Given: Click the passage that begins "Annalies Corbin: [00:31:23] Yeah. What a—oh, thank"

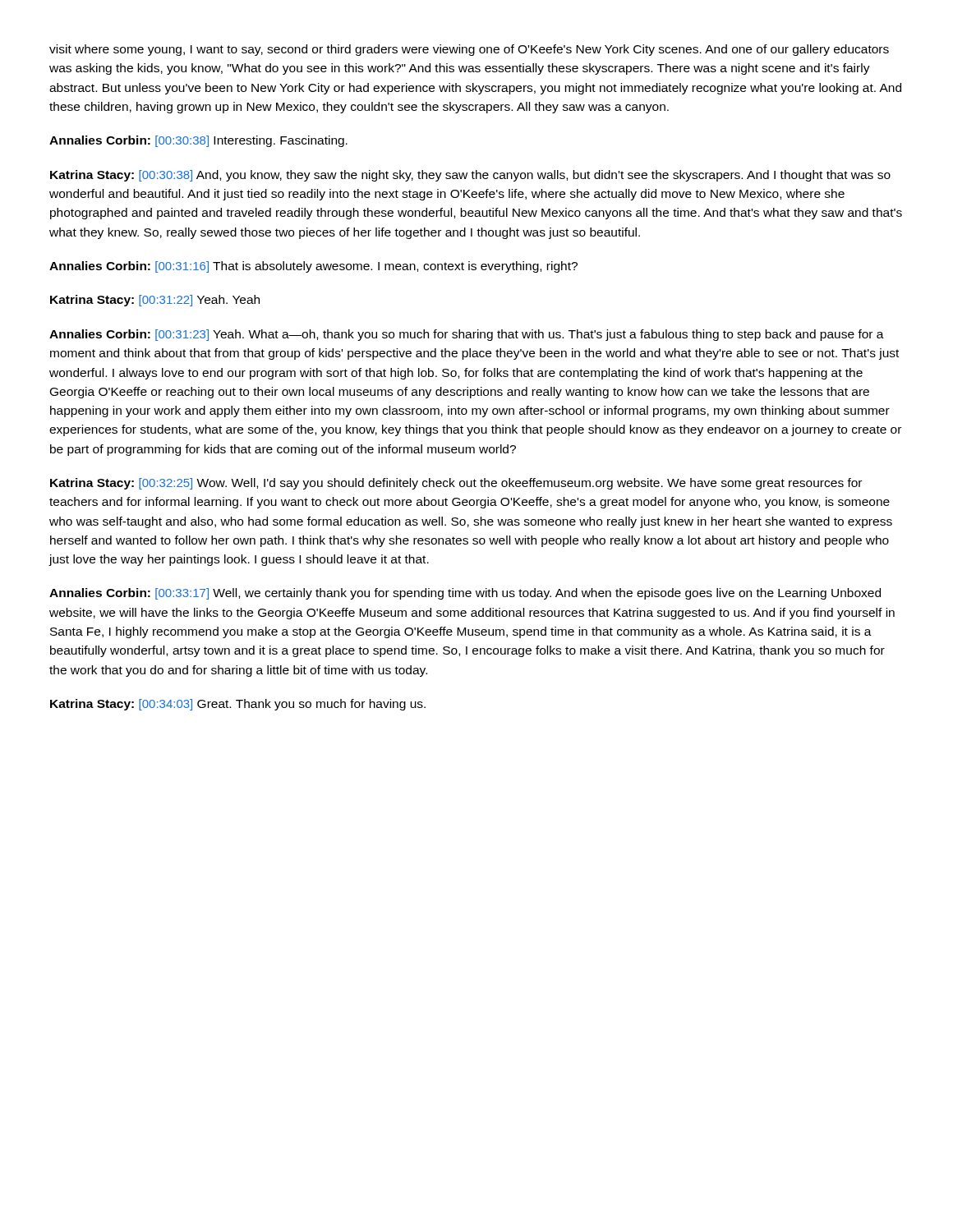Looking at the screenshot, I should [475, 391].
